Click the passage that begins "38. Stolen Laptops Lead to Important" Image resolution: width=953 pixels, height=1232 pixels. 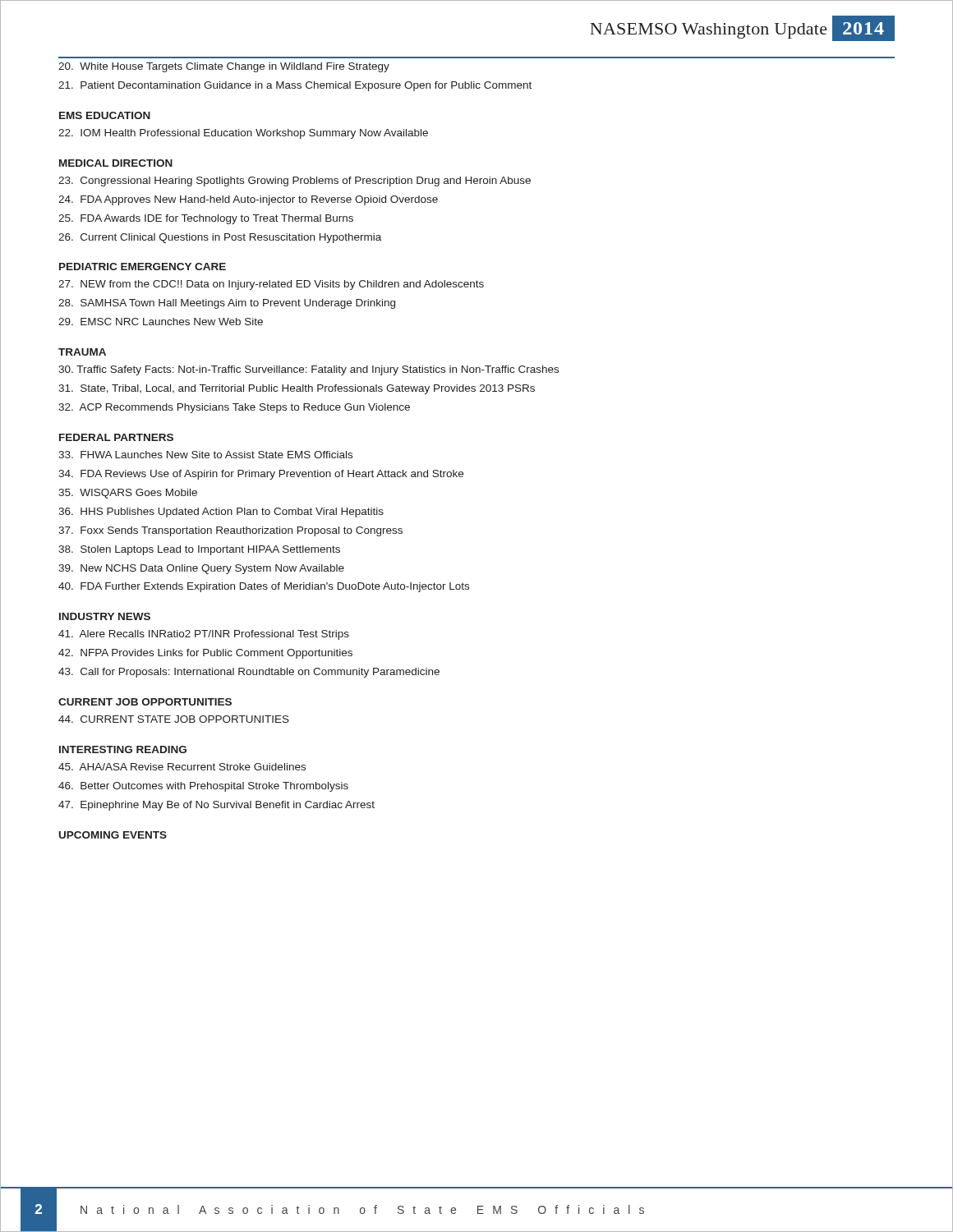pos(199,549)
